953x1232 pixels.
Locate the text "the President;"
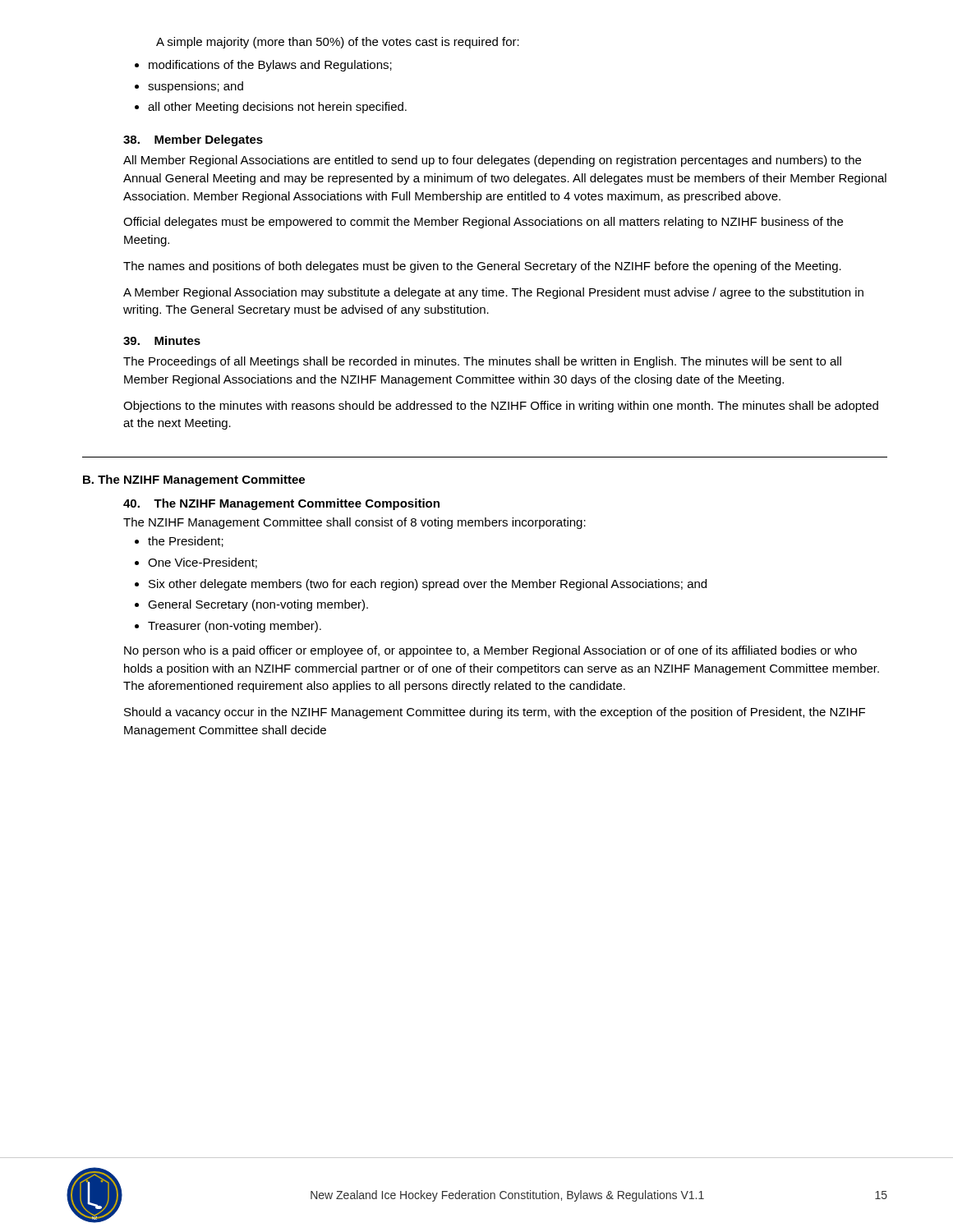[x=186, y=541]
